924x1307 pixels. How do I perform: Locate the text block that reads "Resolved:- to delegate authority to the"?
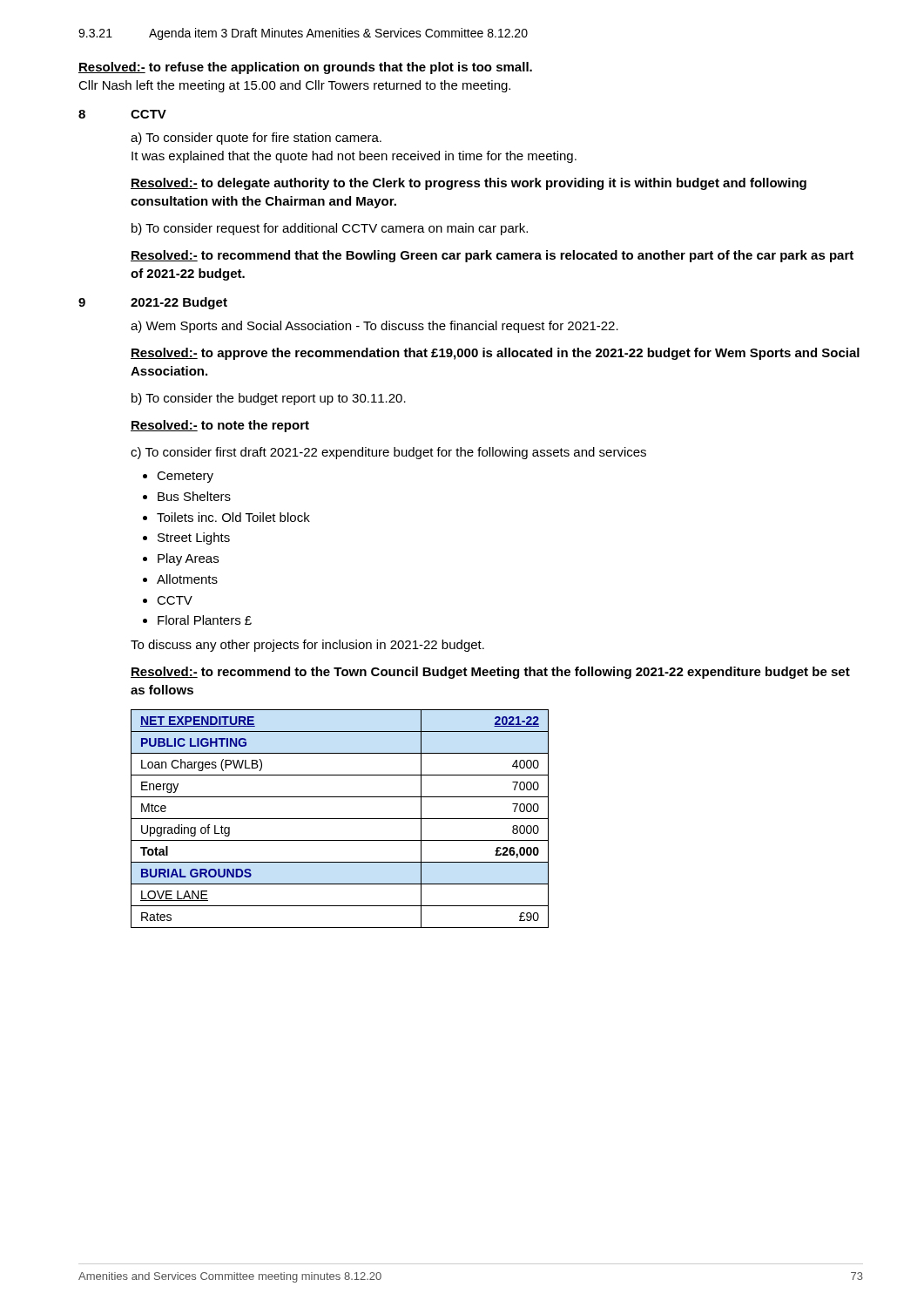(497, 192)
